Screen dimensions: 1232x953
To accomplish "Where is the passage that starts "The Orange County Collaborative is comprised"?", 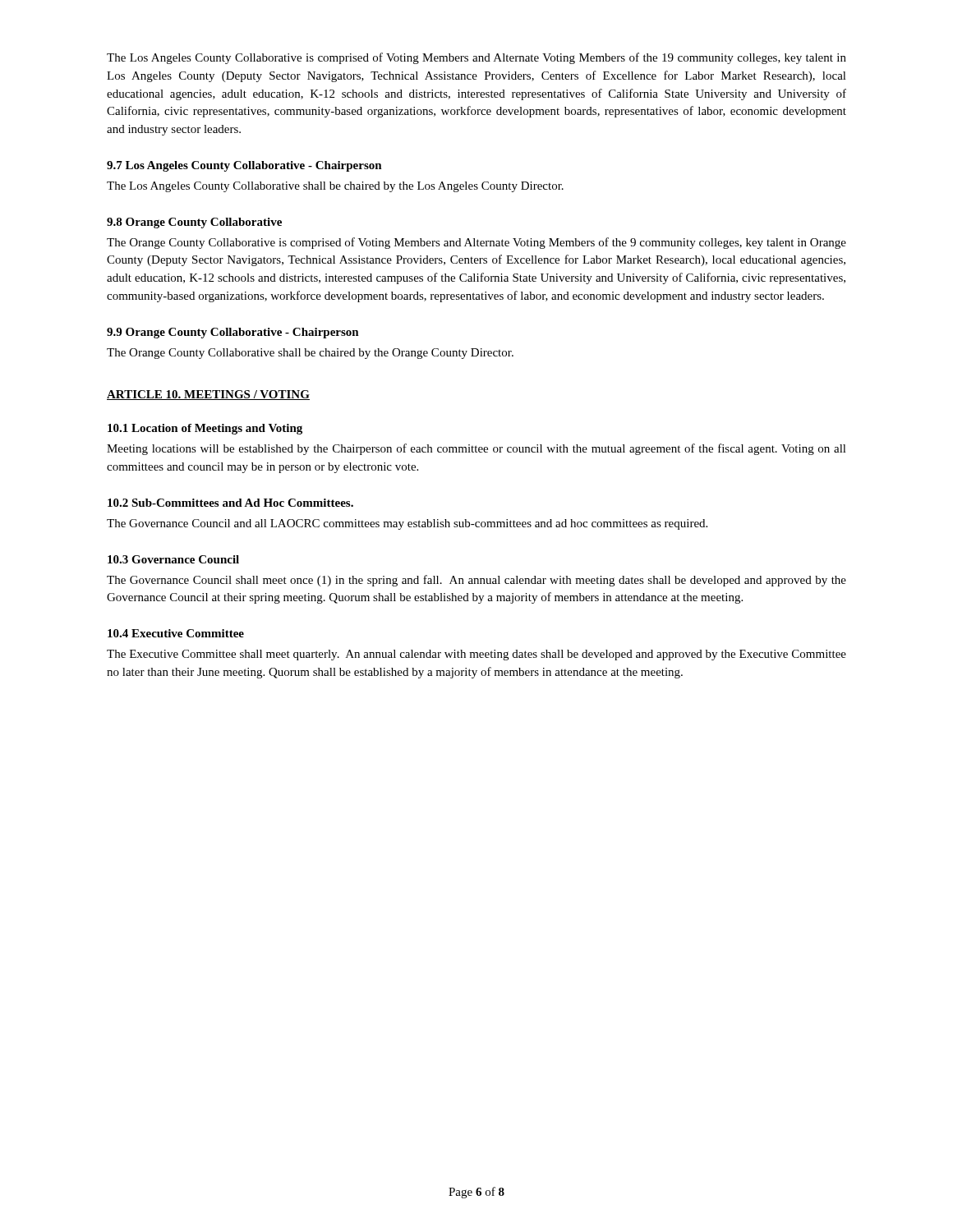I will point(476,269).
